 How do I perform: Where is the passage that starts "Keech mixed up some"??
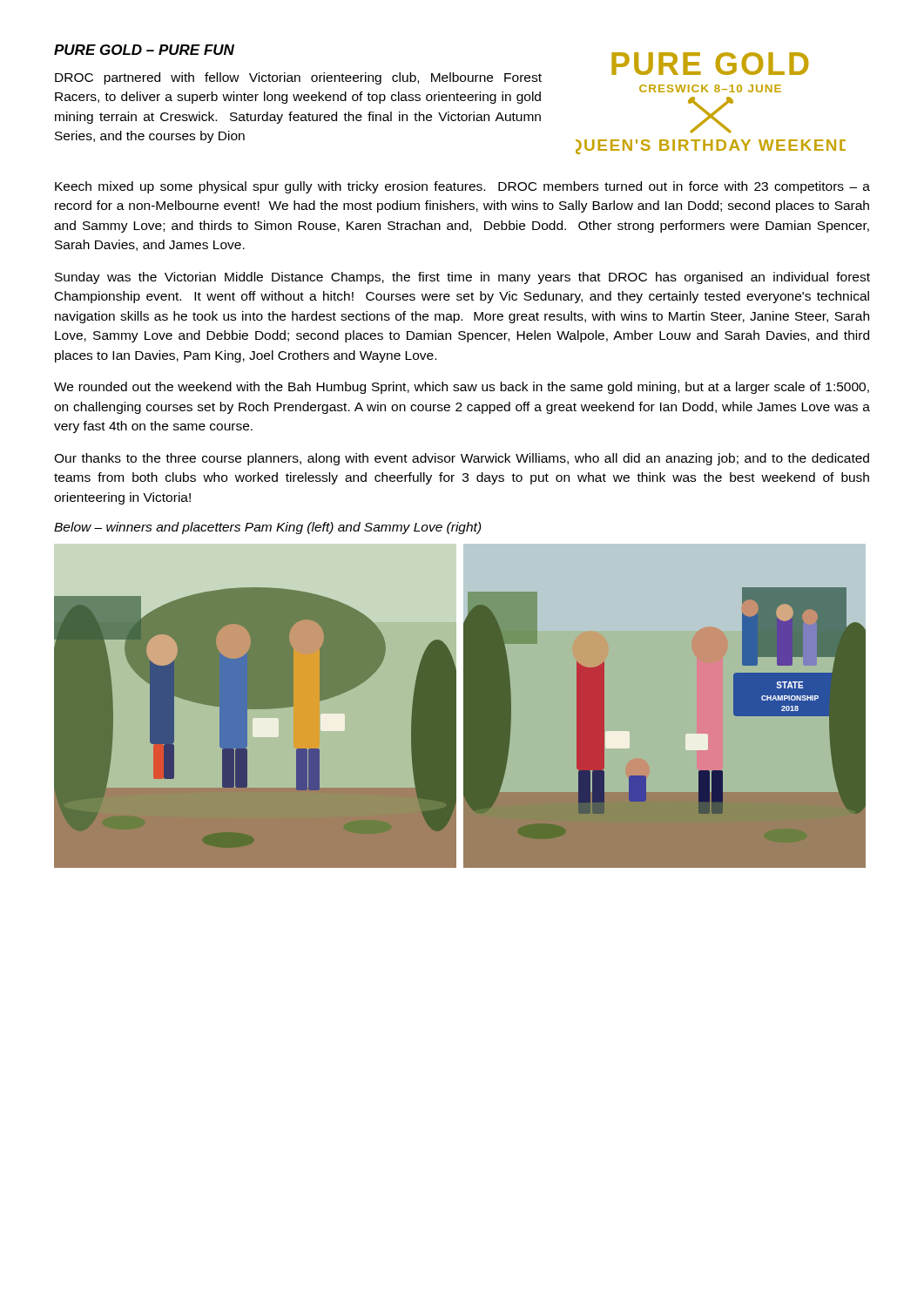point(462,215)
